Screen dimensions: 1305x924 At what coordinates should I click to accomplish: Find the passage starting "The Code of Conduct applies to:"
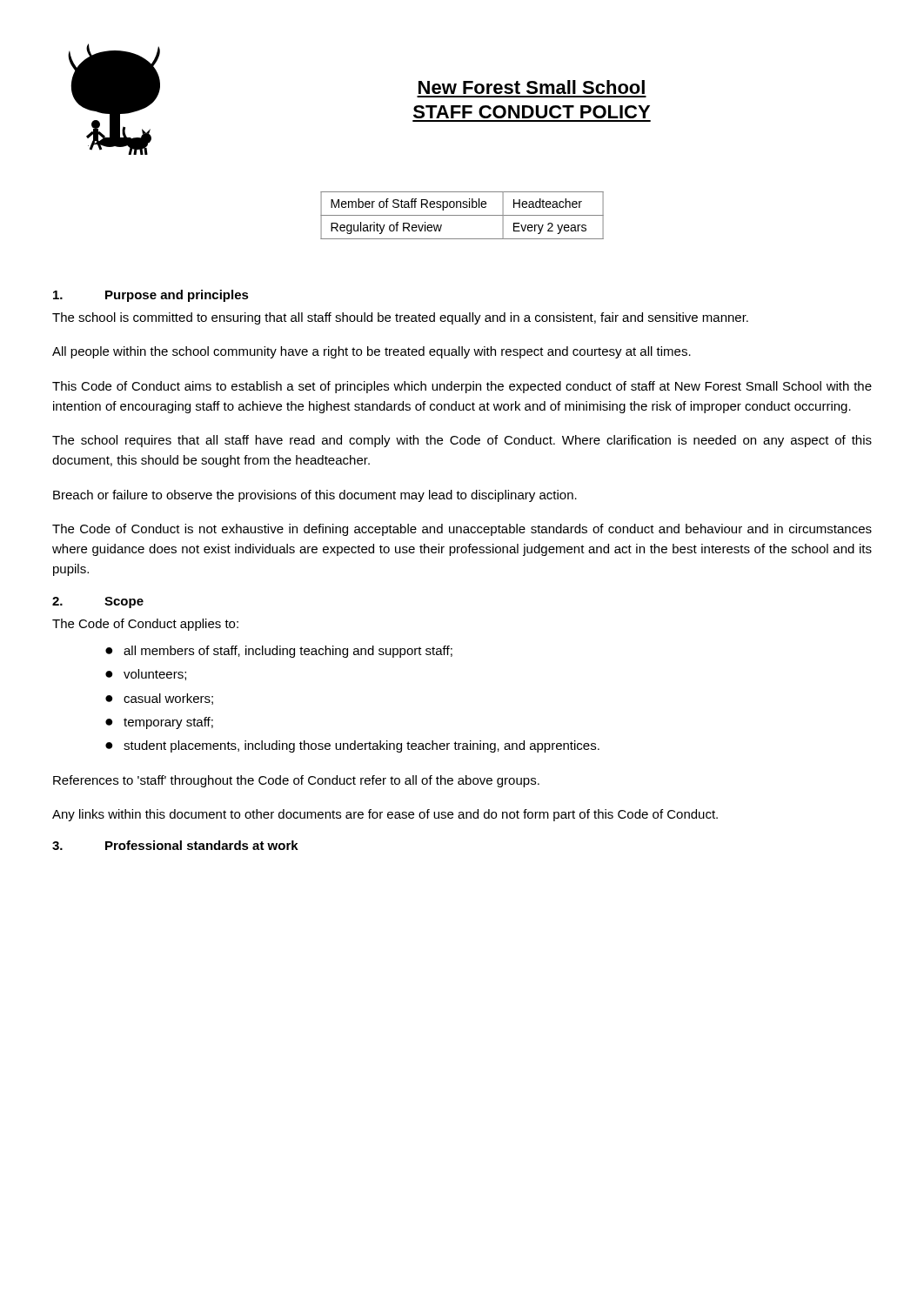[146, 623]
